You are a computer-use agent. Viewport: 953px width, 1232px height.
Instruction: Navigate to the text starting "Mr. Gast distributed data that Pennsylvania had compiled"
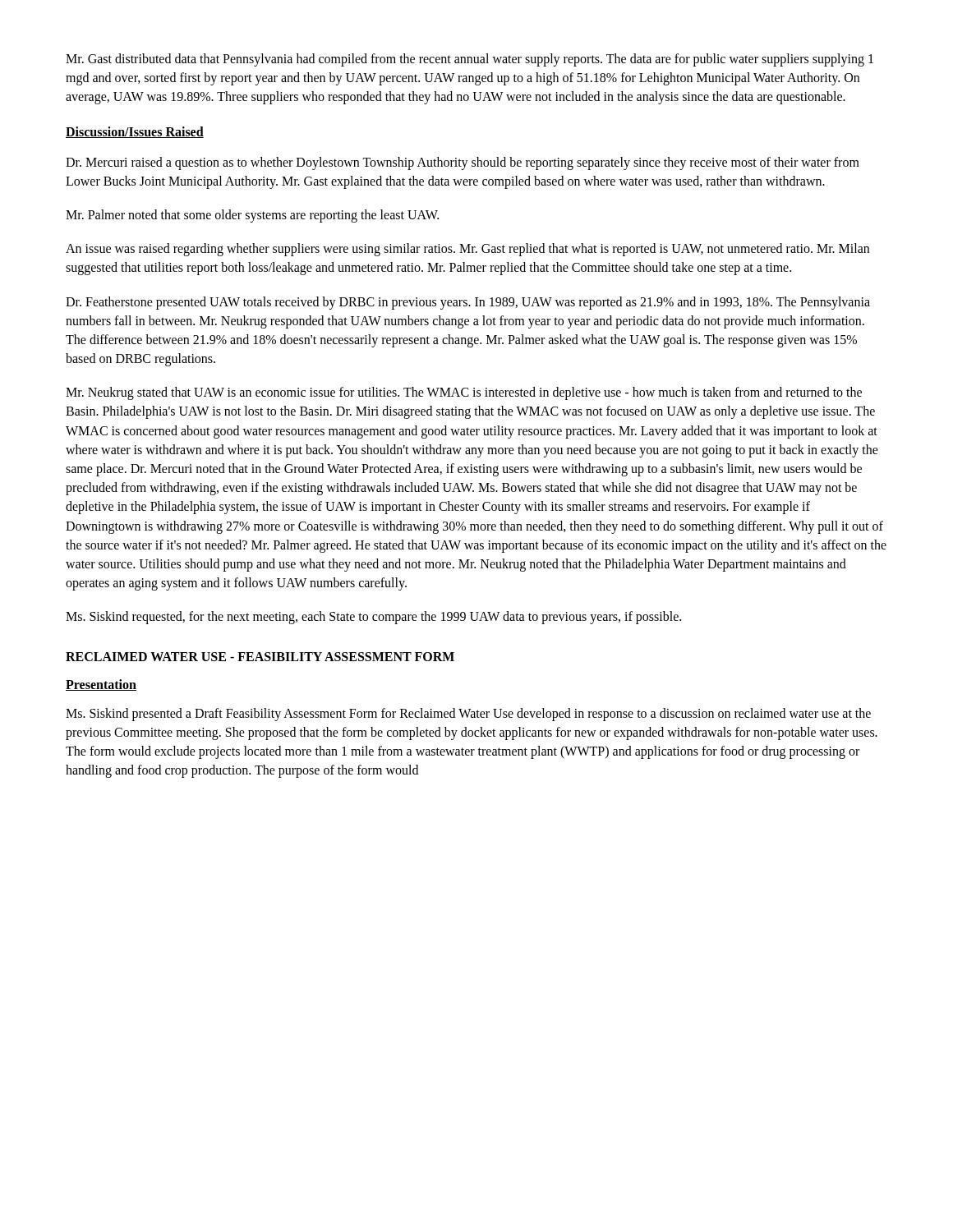point(470,78)
